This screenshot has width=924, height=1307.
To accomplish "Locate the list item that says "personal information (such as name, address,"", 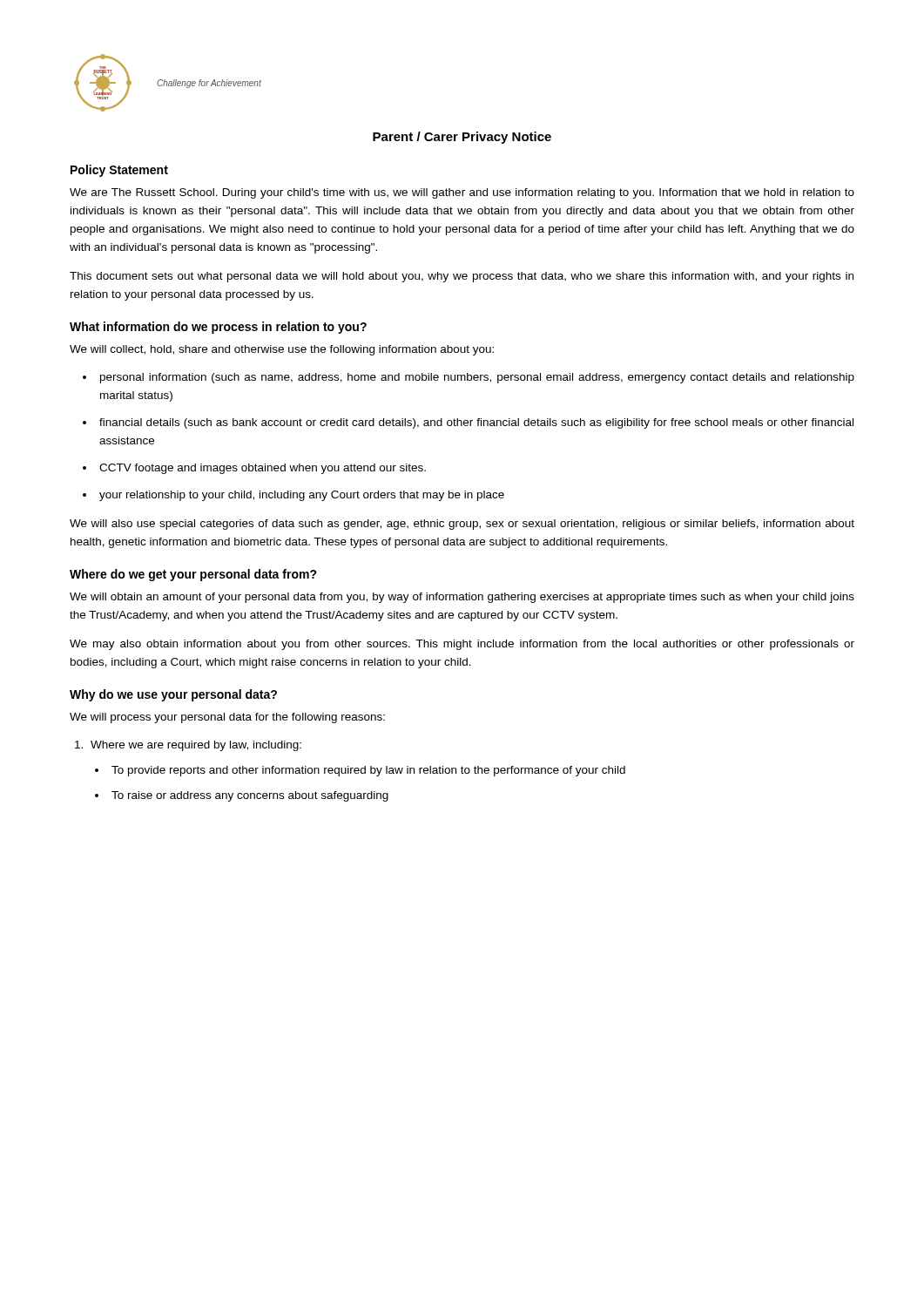I will [x=477, y=386].
